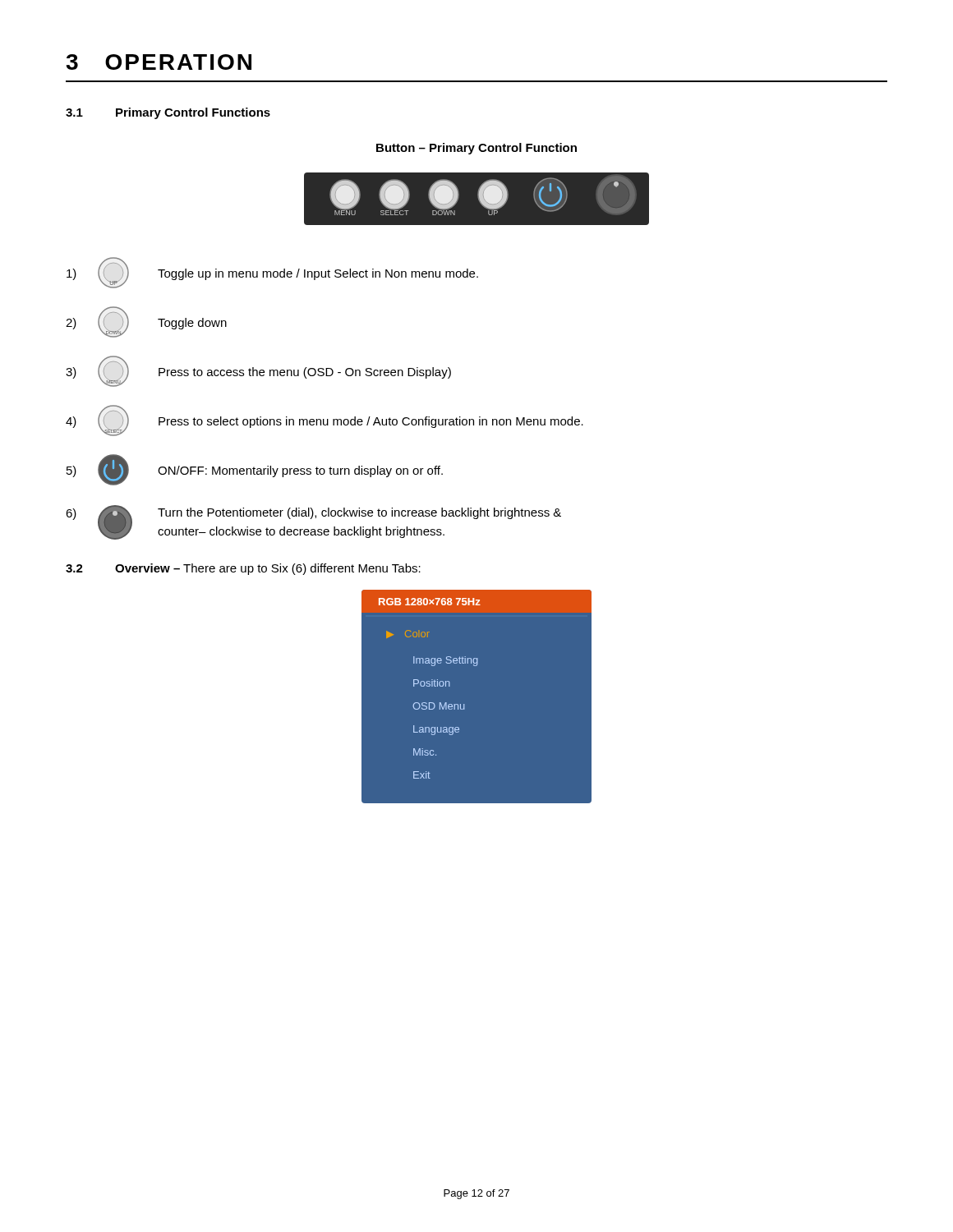Find the screenshot
This screenshot has width=953, height=1232.
476,696
